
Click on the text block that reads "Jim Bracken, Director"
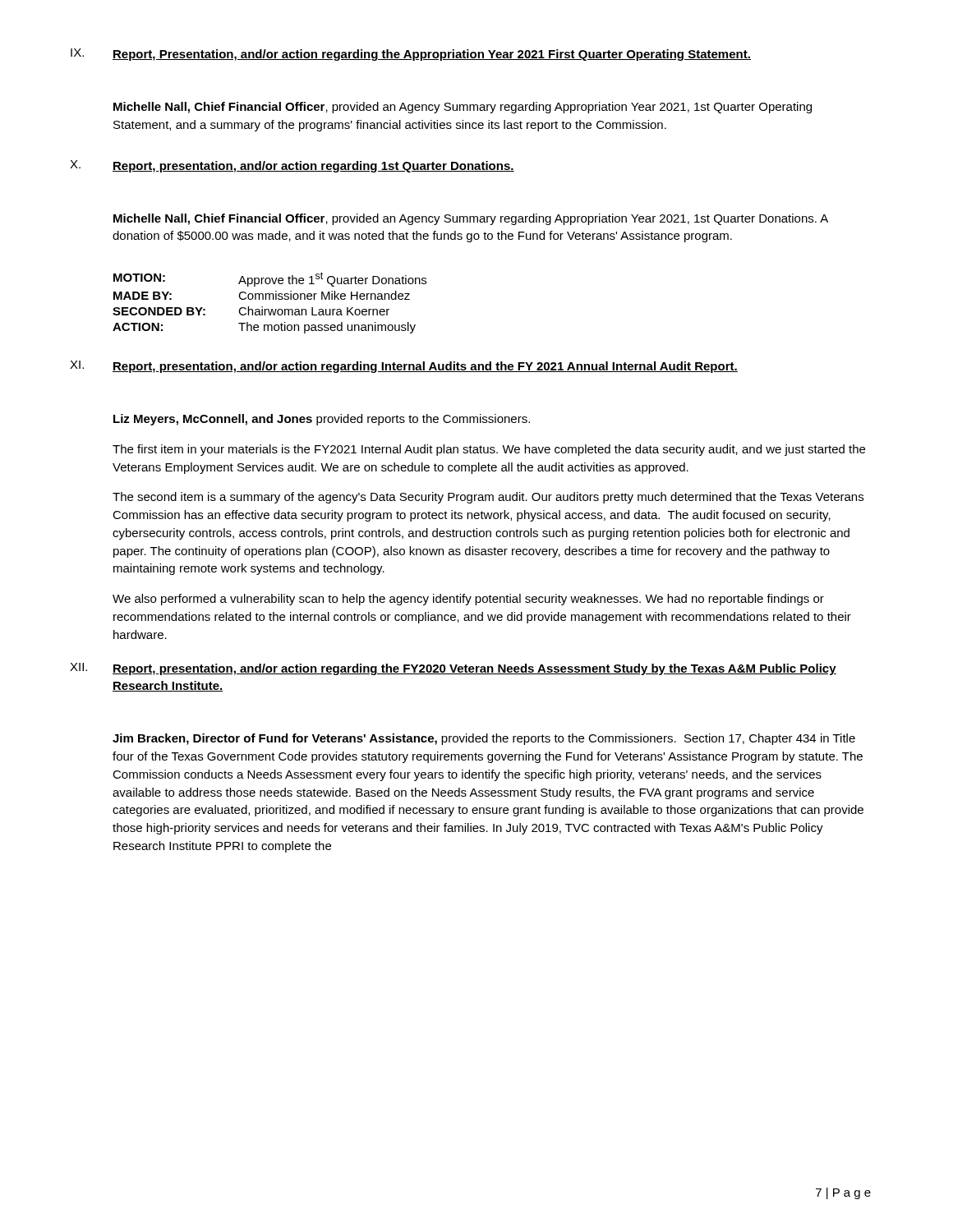(492, 792)
